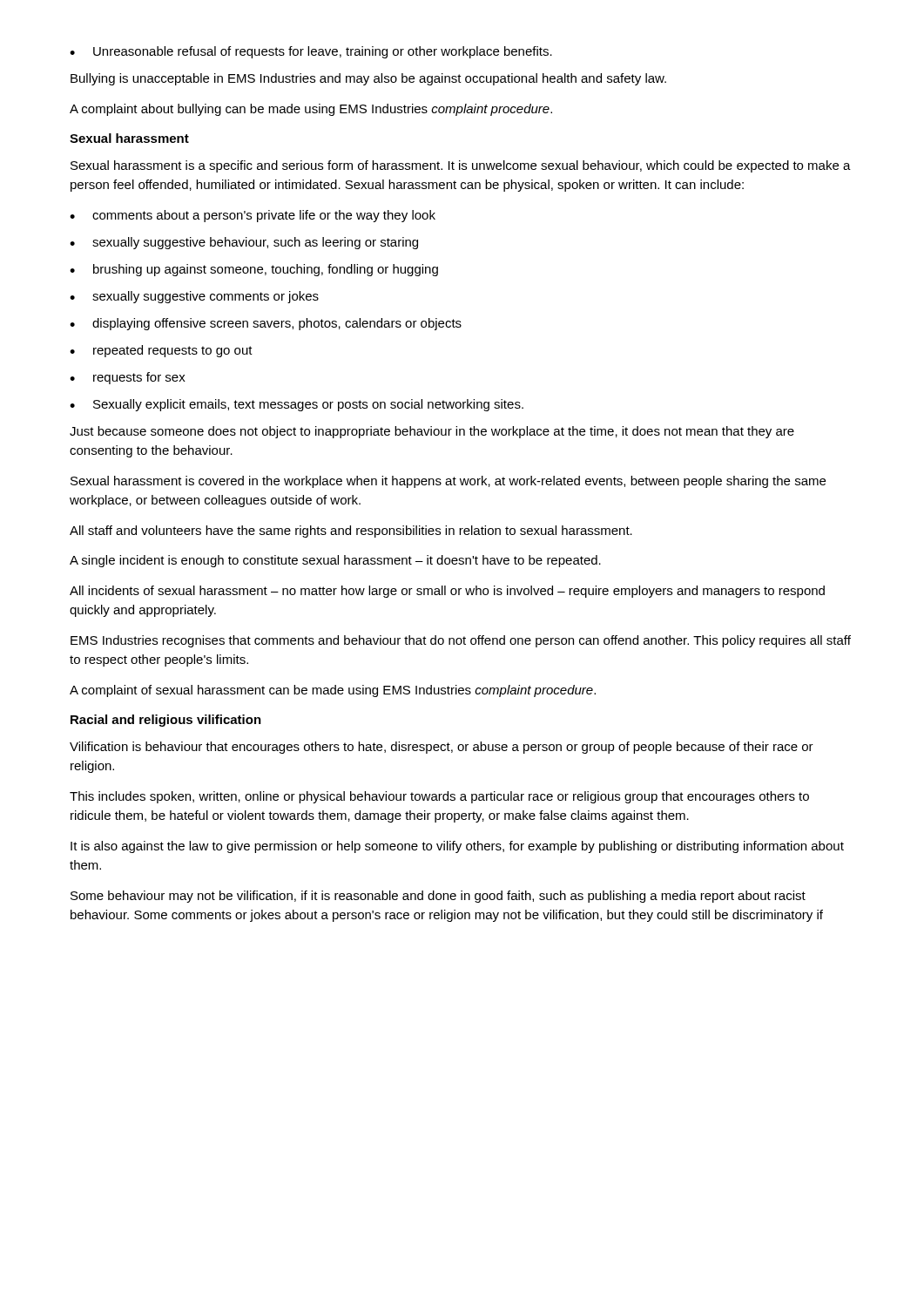Navigate to the text block starting "• sexually suggestive comments or jokes"
The width and height of the screenshot is (924, 1307).
click(194, 298)
